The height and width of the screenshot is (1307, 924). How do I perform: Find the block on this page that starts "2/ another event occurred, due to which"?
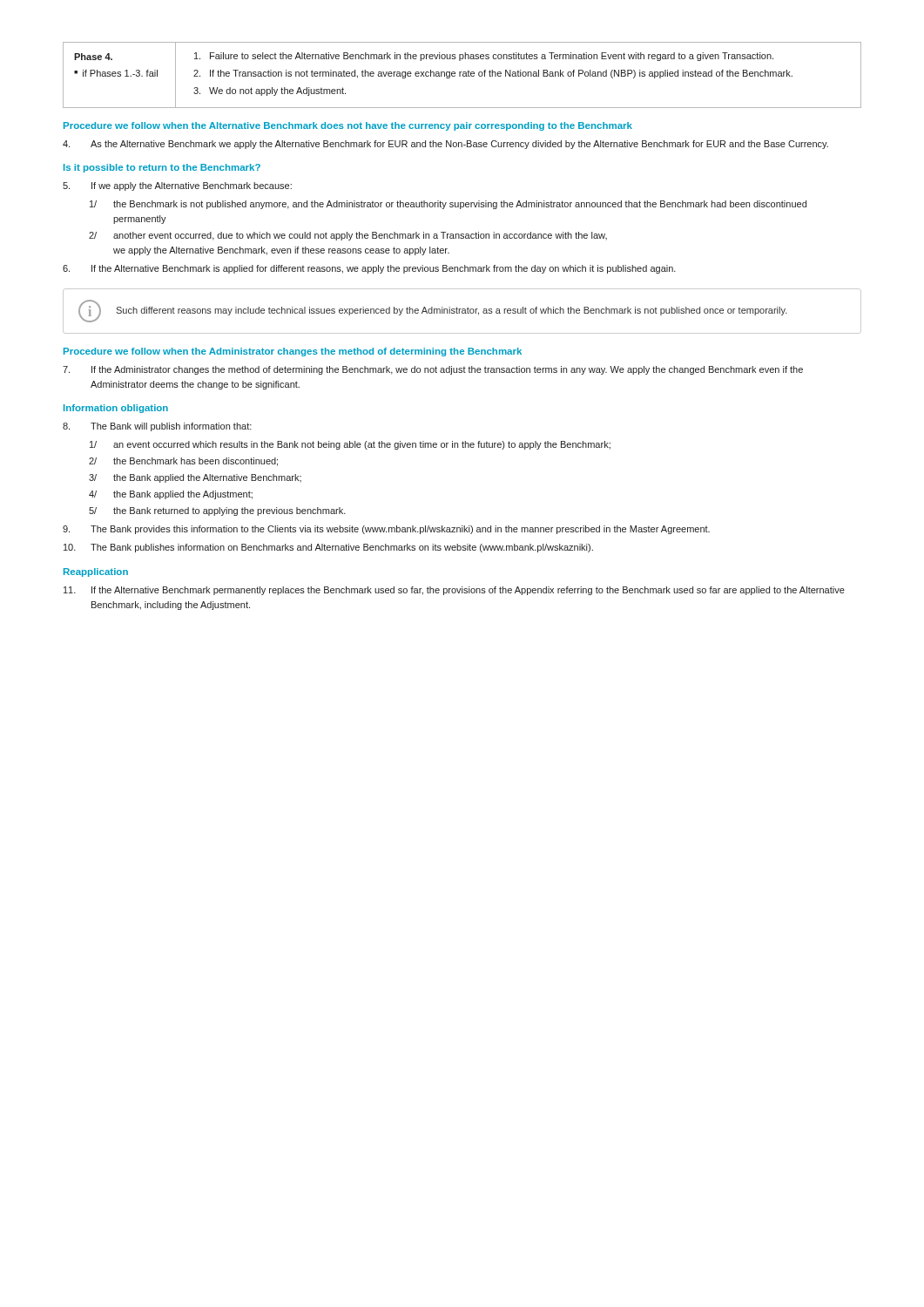point(348,243)
